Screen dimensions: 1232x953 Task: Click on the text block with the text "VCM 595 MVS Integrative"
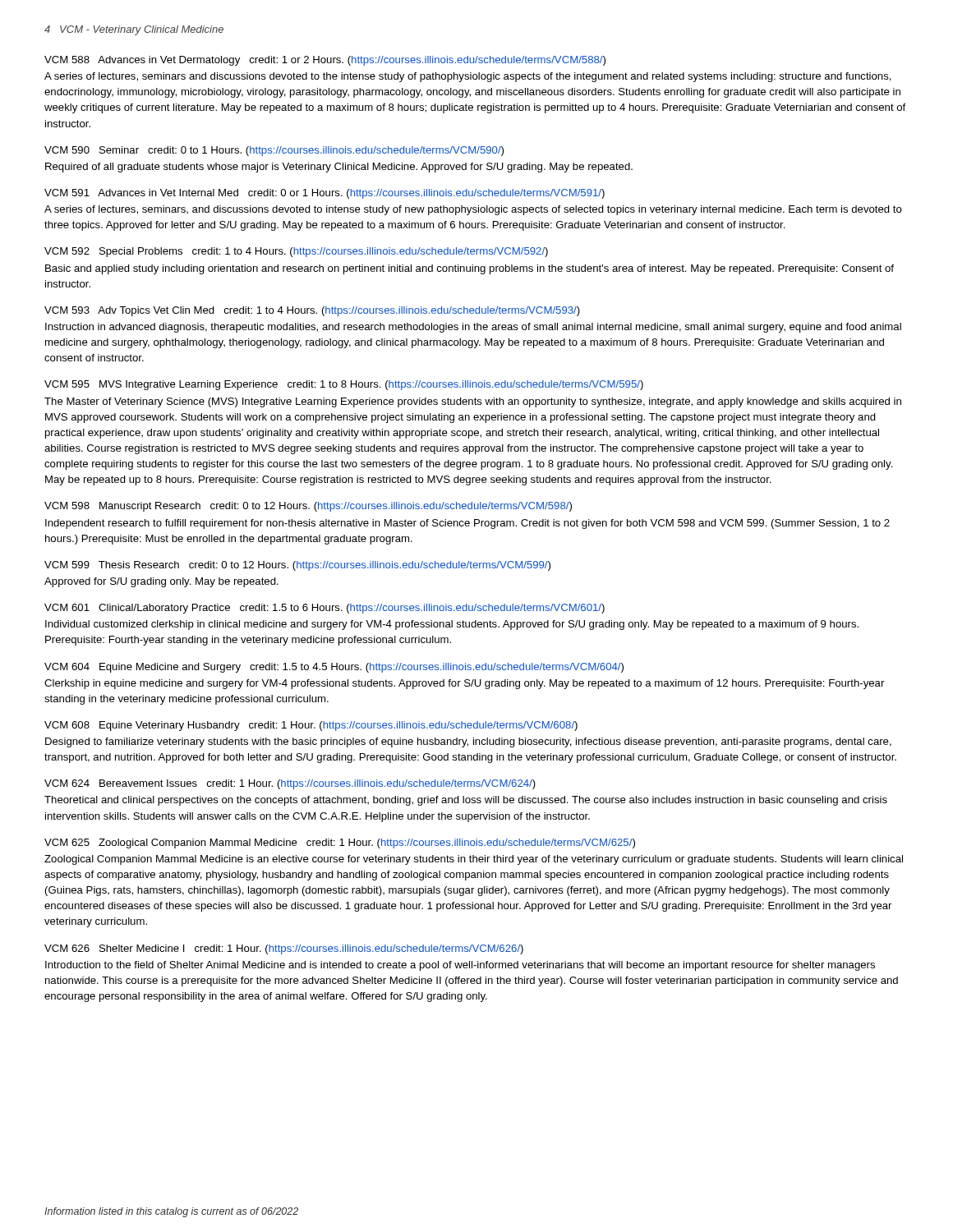pos(476,432)
